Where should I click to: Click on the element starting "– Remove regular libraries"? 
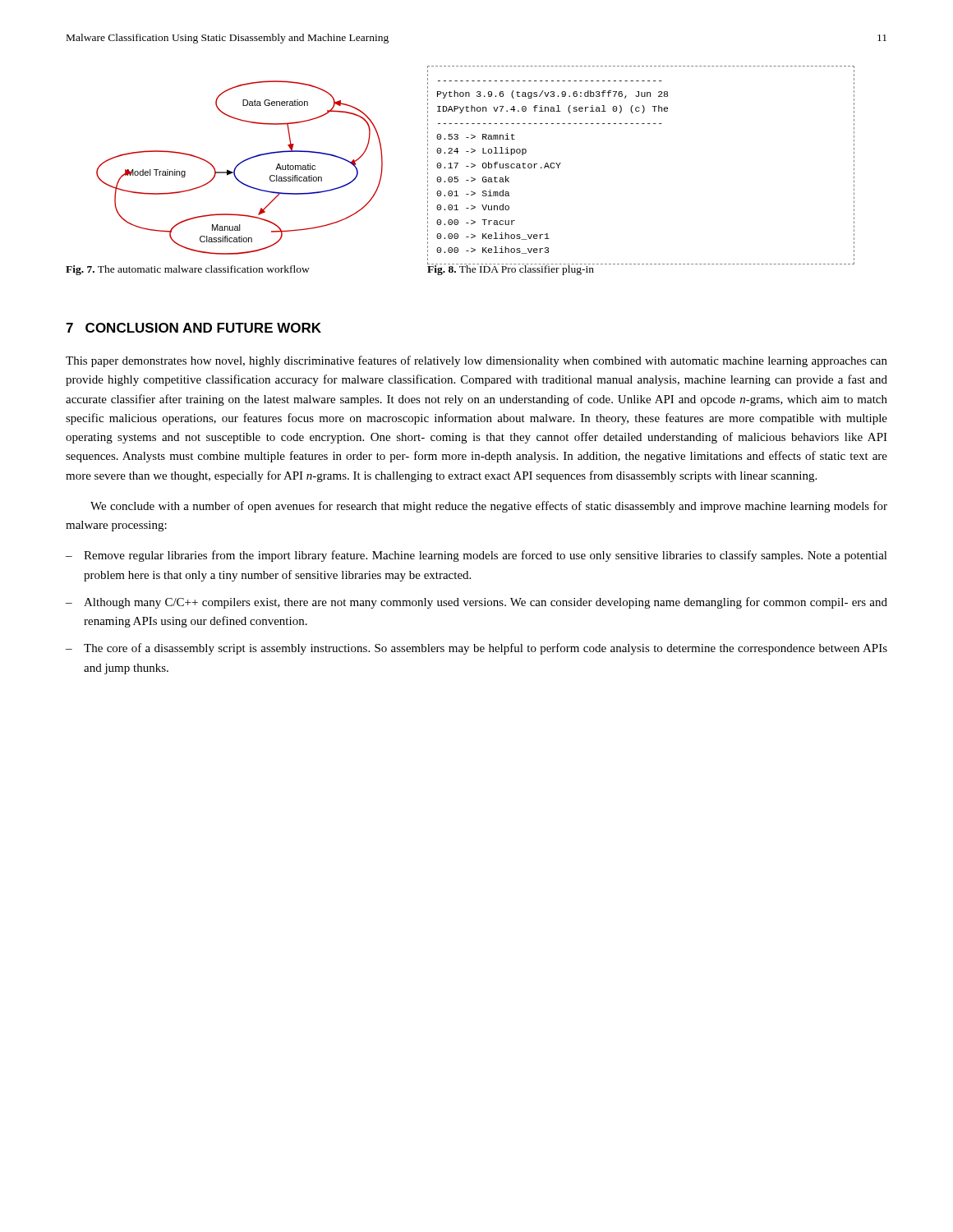[476, 565]
